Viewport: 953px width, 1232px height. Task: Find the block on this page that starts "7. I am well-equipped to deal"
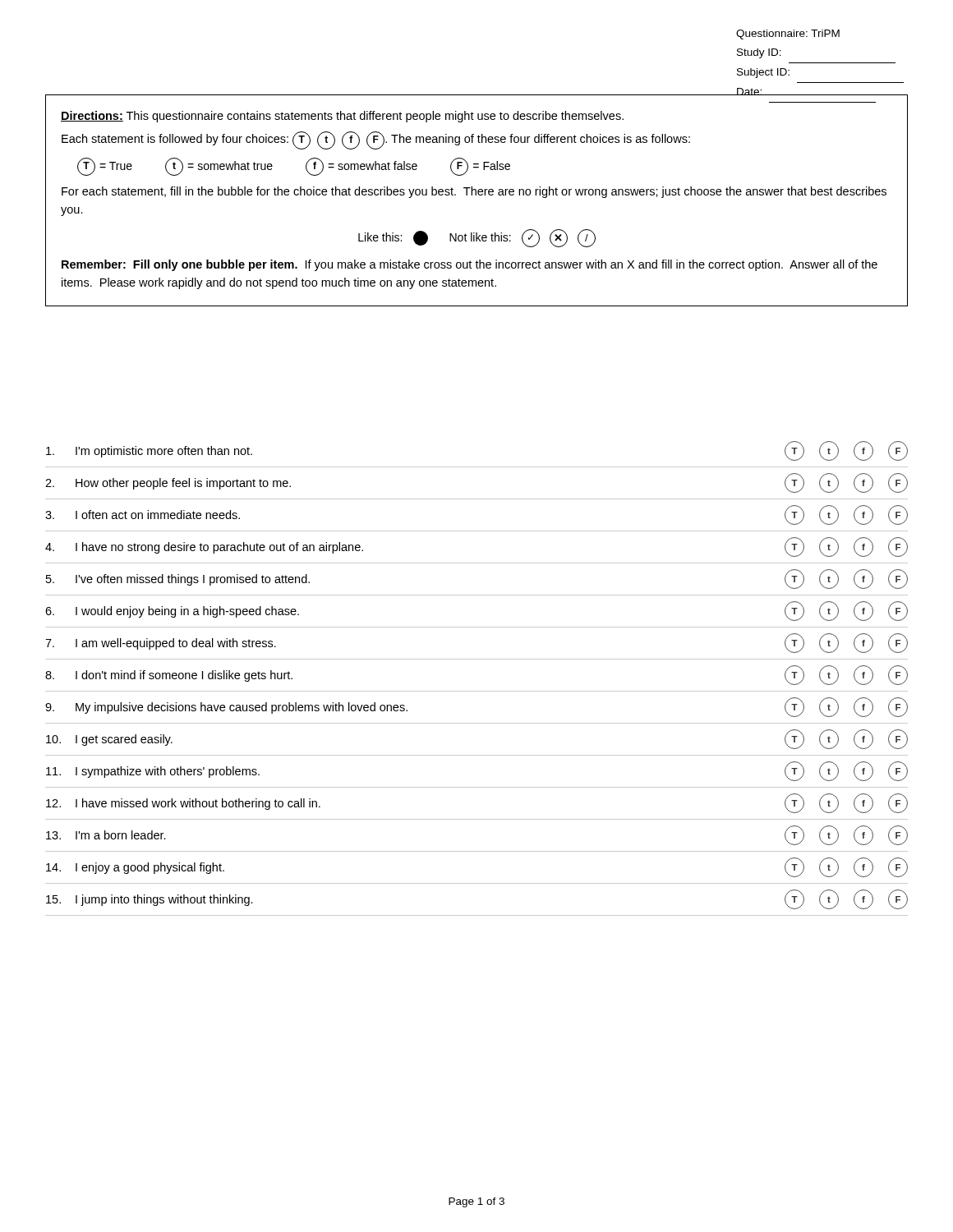170,642
